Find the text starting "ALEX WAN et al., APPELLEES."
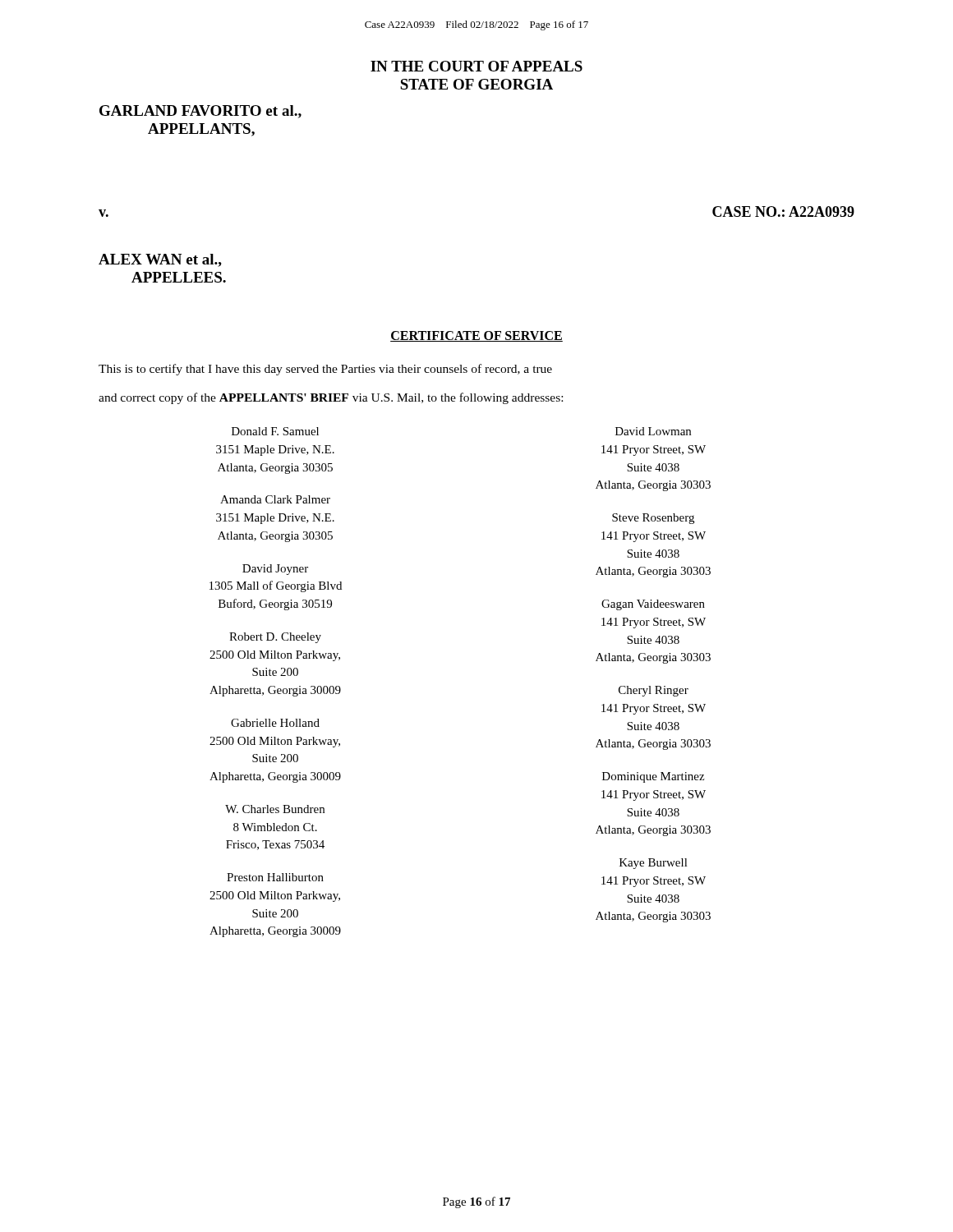 [x=162, y=269]
